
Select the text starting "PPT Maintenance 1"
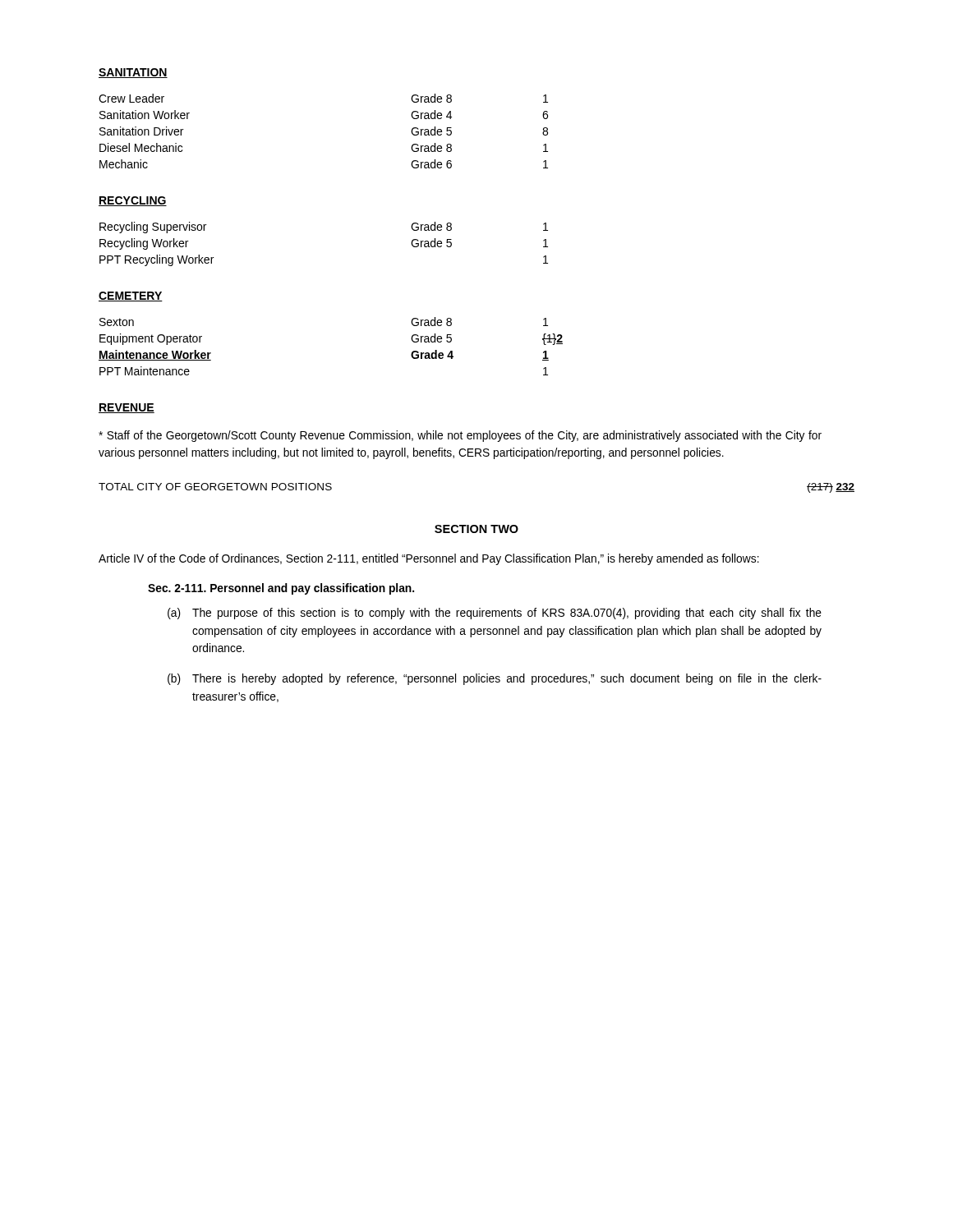click(150, 371)
